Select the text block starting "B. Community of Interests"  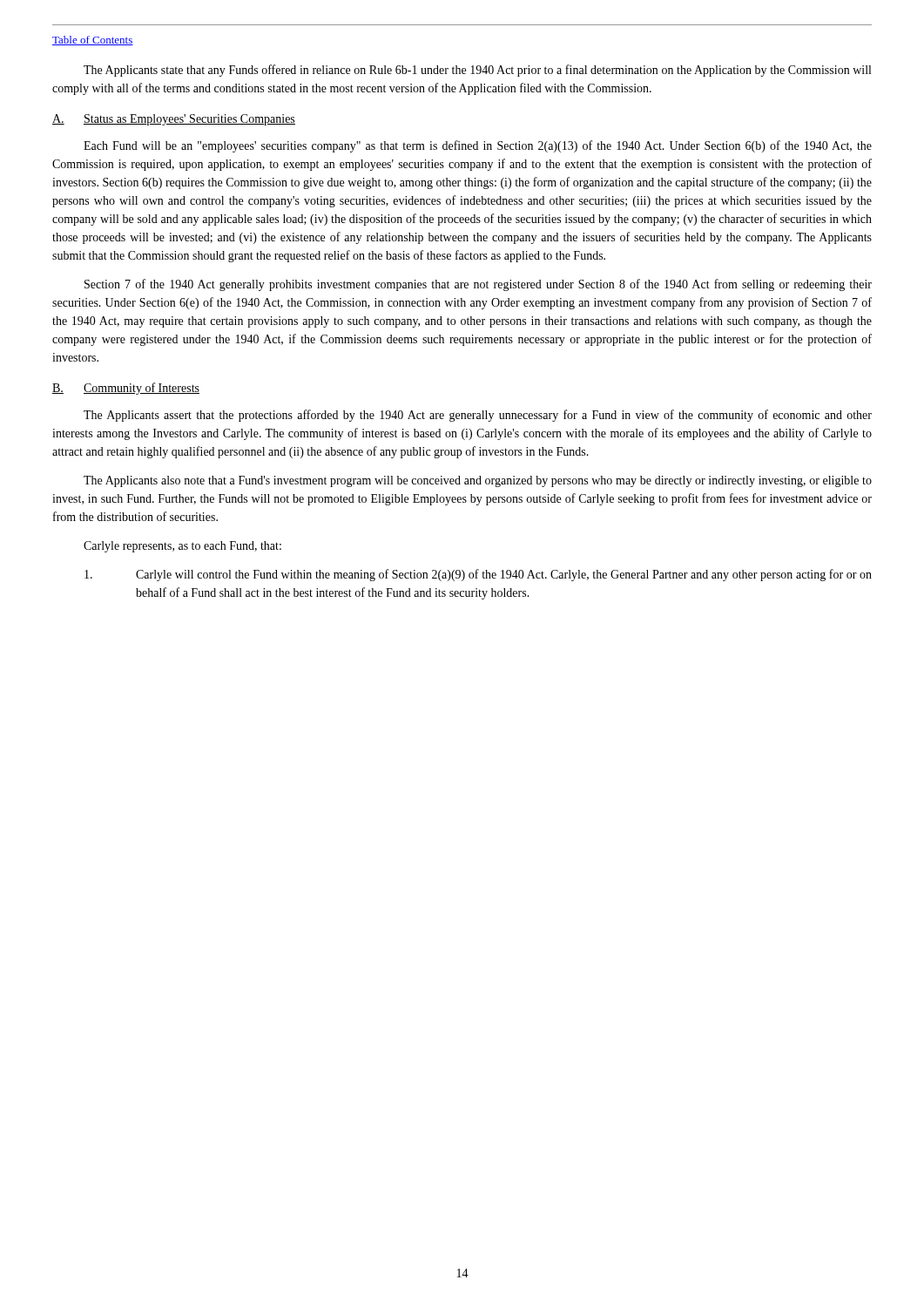(126, 388)
